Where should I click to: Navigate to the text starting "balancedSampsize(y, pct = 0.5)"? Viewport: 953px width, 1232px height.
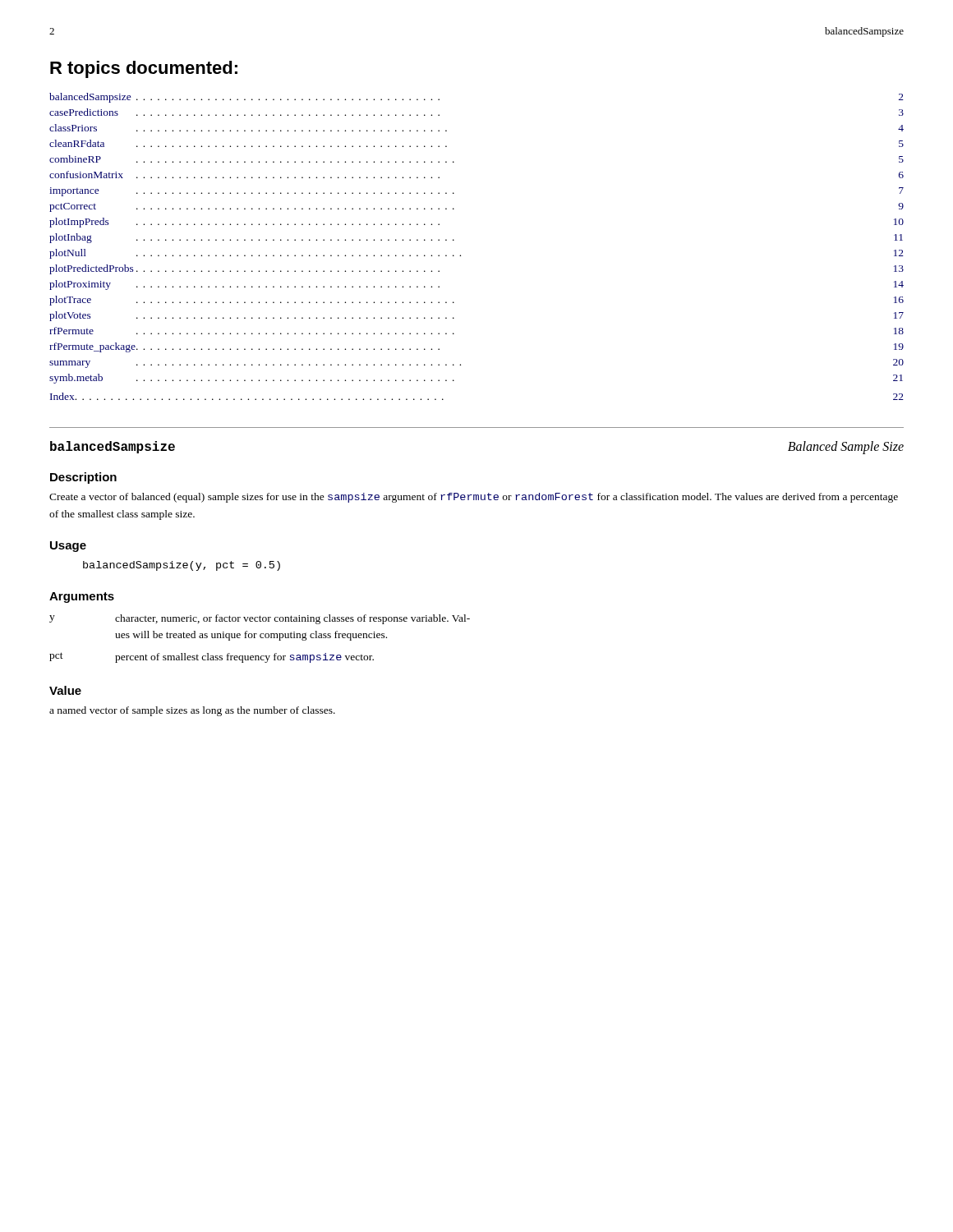point(182,565)
